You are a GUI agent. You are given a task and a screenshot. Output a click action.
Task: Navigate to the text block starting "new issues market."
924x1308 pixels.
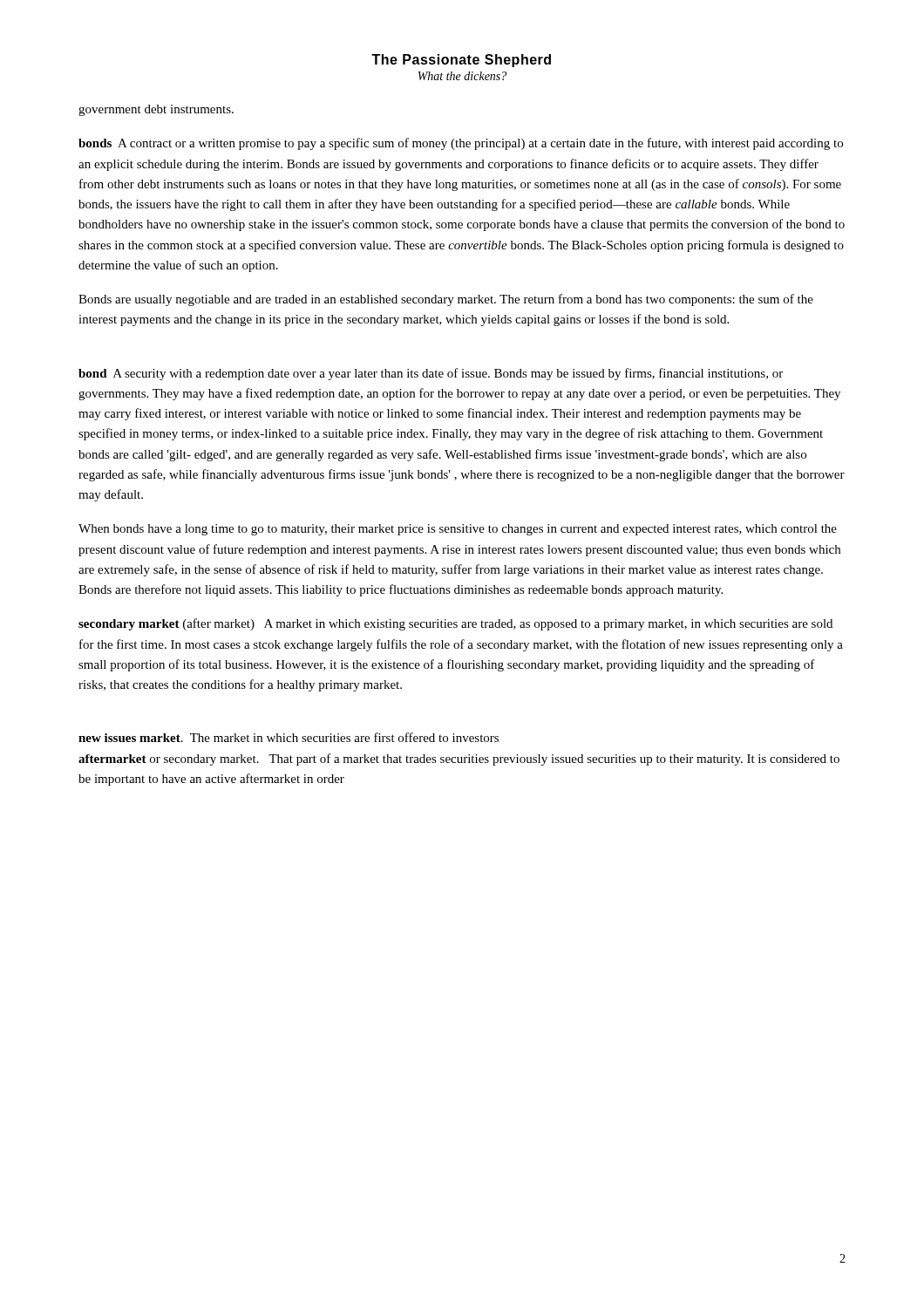(459, 758)
